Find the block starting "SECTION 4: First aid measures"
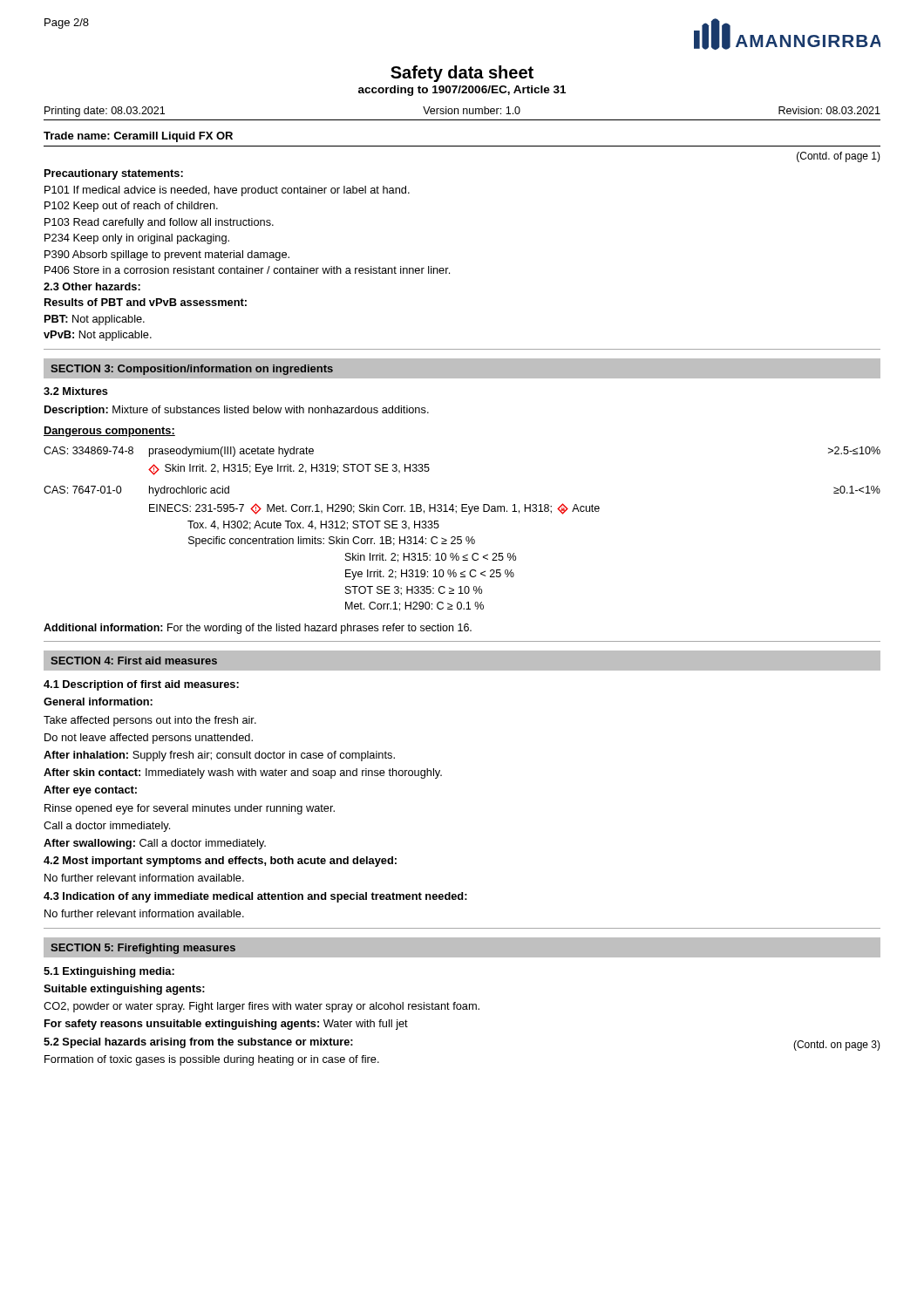 [x=134, y=661]
